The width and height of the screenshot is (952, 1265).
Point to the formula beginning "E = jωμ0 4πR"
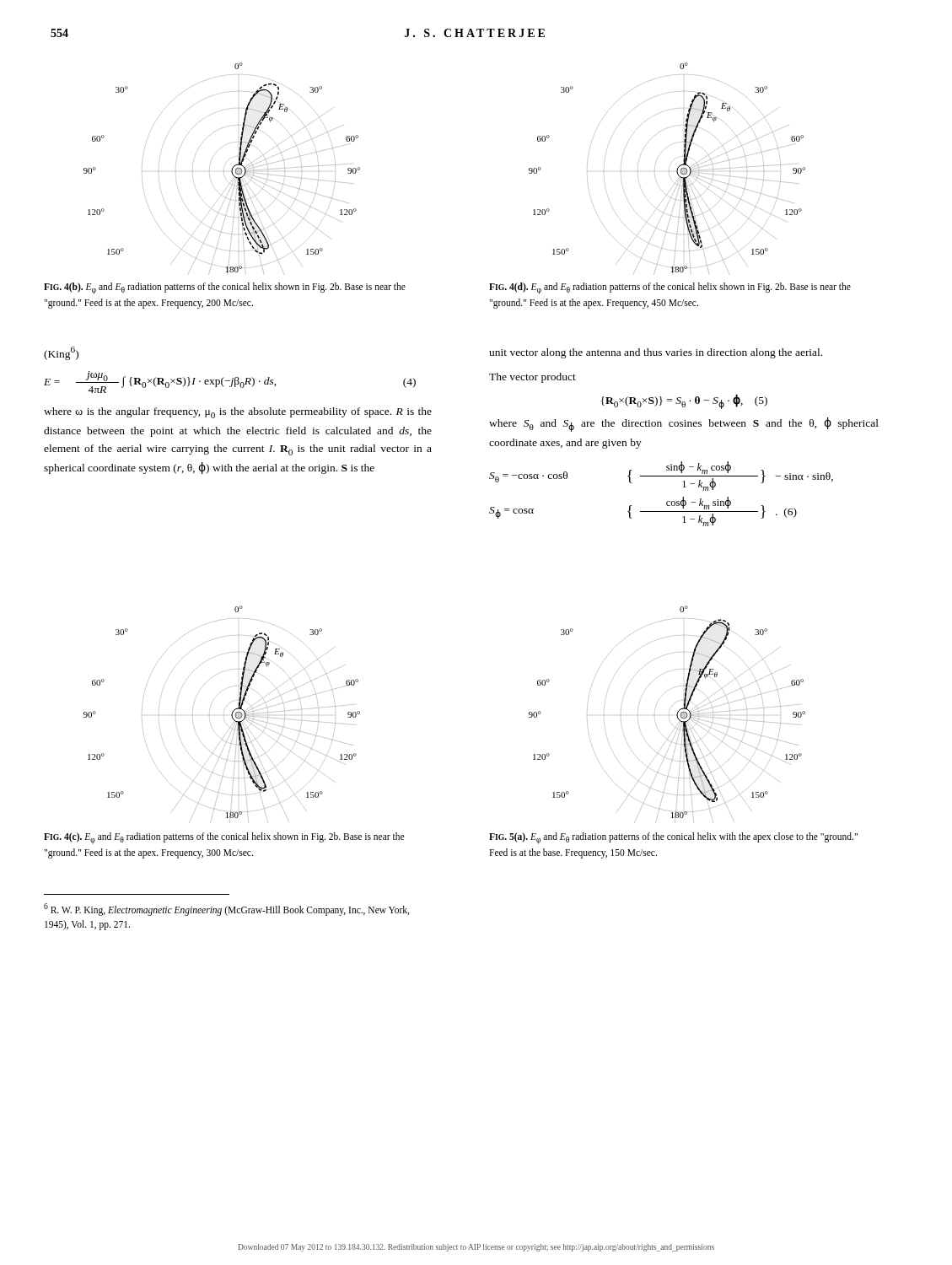tap(238, 382)
